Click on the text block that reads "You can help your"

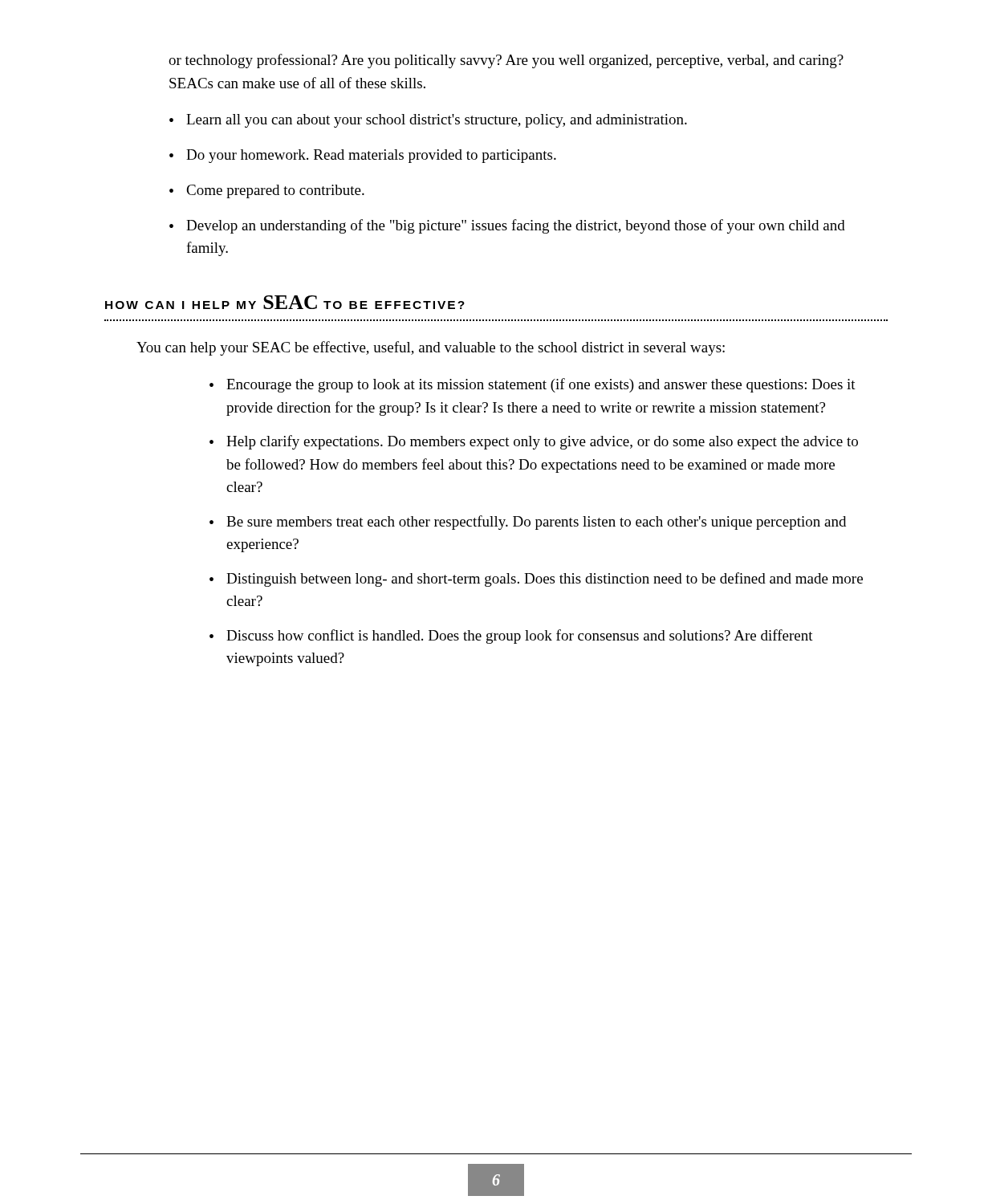coord(431,347)
